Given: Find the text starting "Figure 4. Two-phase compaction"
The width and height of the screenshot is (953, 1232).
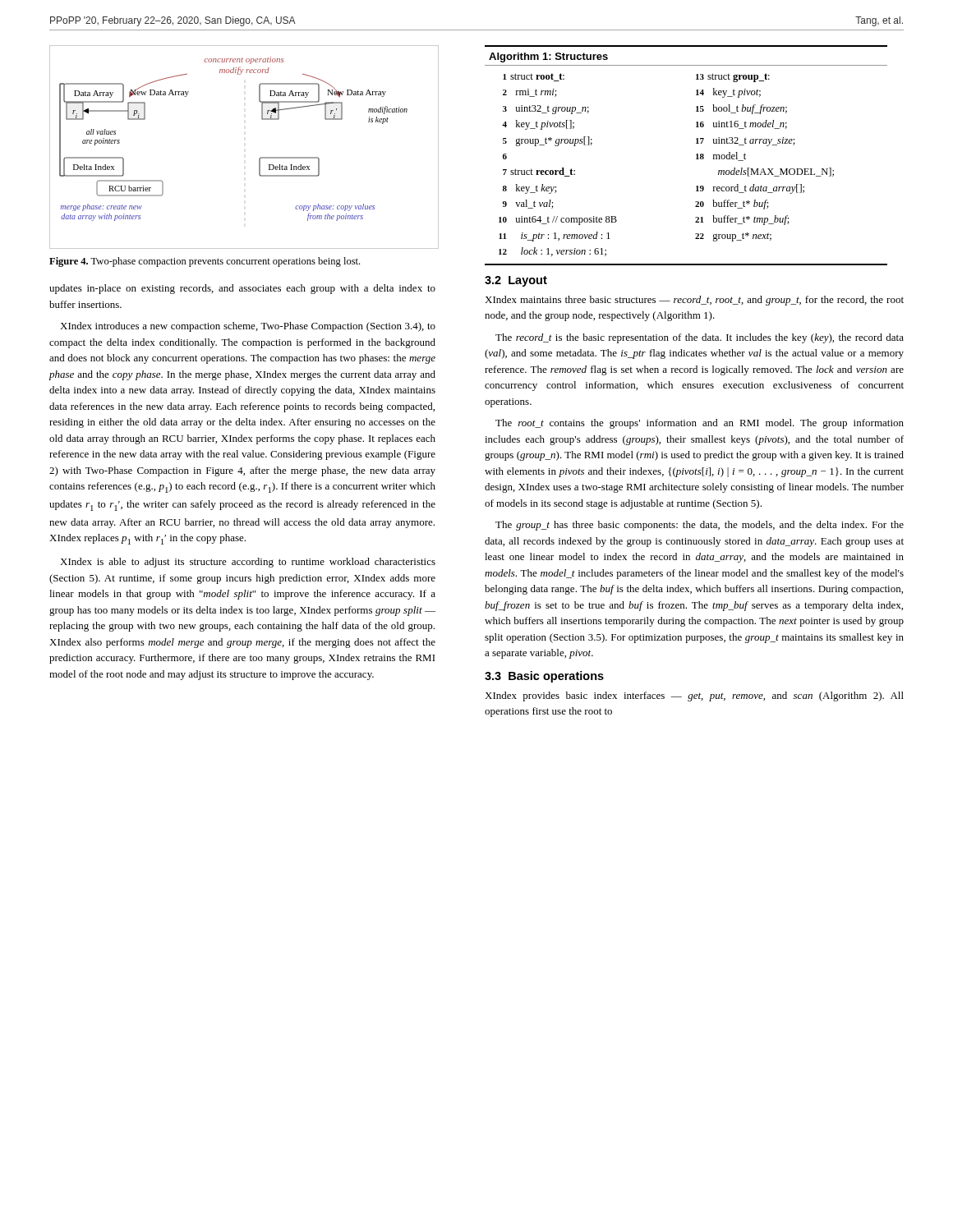Looking at the screenshot, I should [205, 261].
